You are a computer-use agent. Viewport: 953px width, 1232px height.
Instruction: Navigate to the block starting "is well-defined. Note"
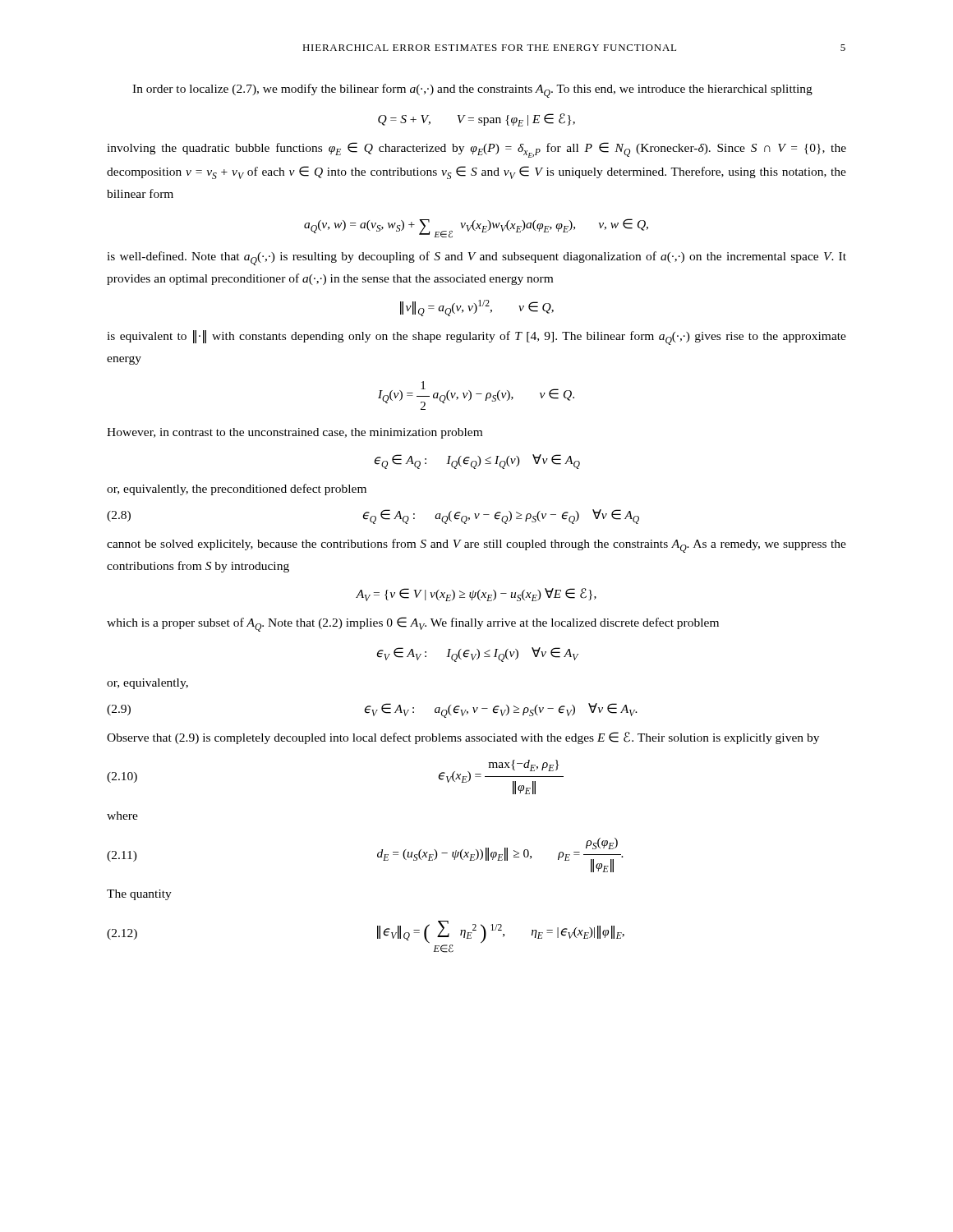[476, 267]
